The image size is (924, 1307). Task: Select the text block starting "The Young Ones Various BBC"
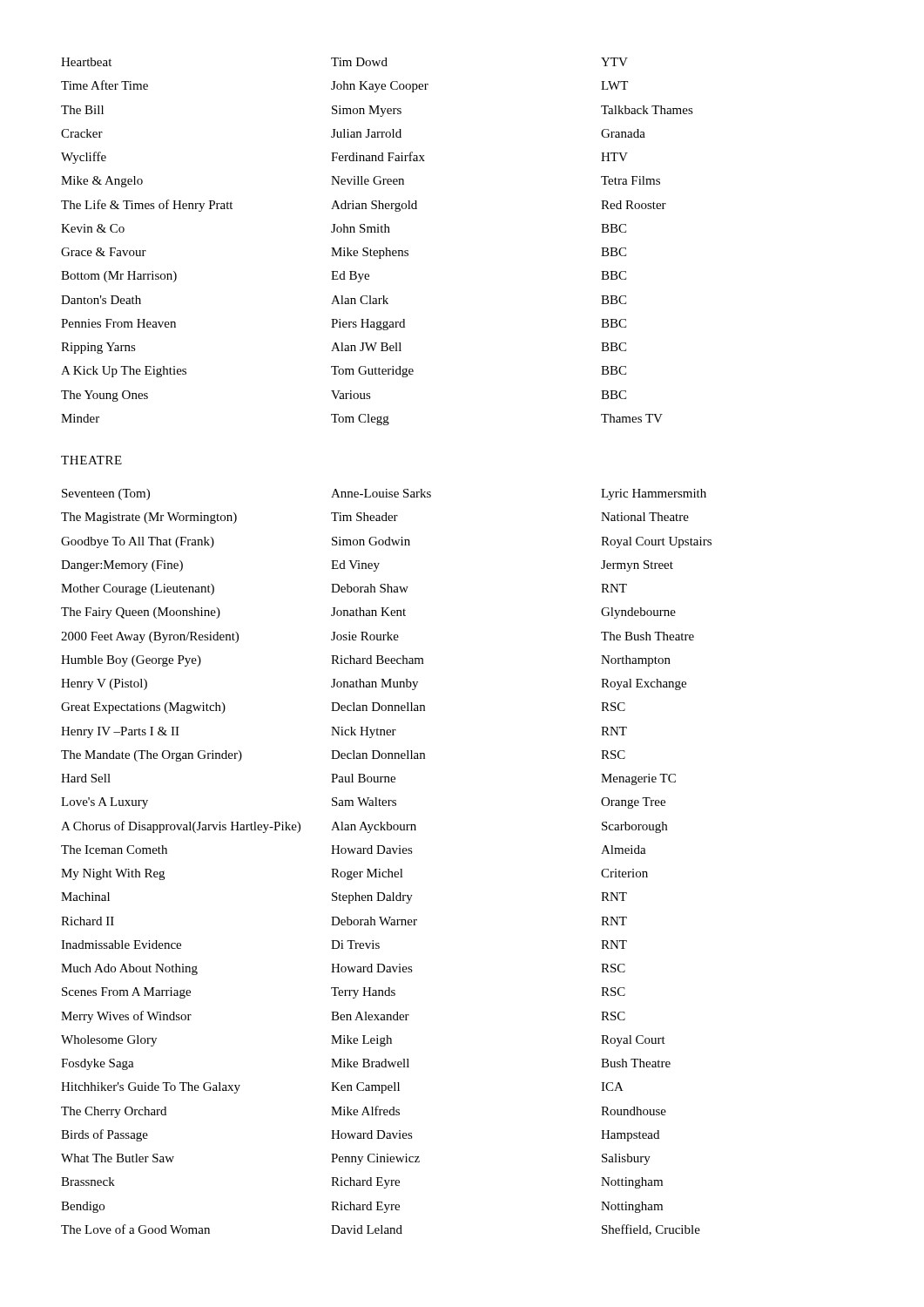(x=344, y=396)
